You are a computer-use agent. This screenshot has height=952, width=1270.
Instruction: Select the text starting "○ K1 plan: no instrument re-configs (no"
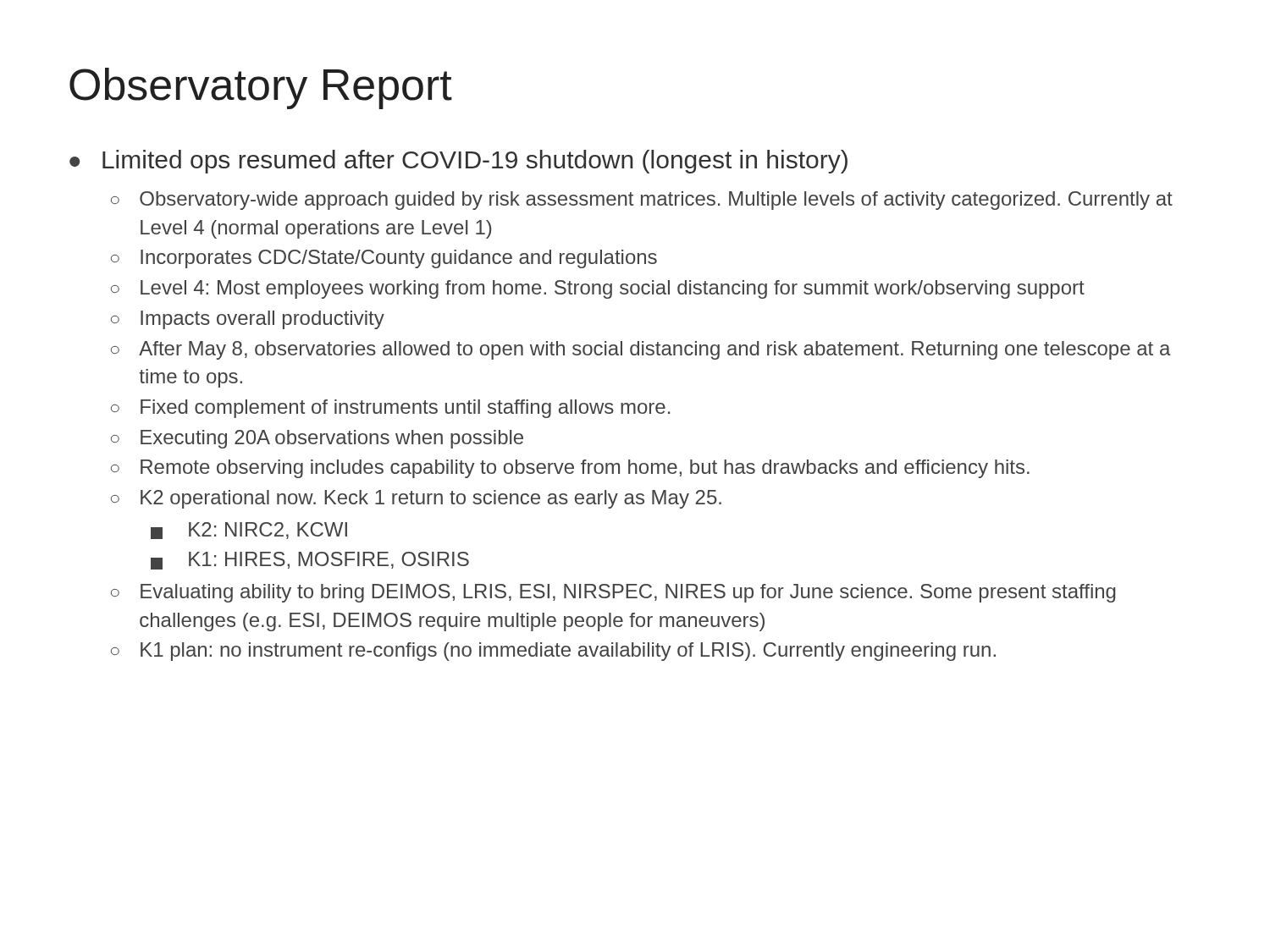pos(553,650)
